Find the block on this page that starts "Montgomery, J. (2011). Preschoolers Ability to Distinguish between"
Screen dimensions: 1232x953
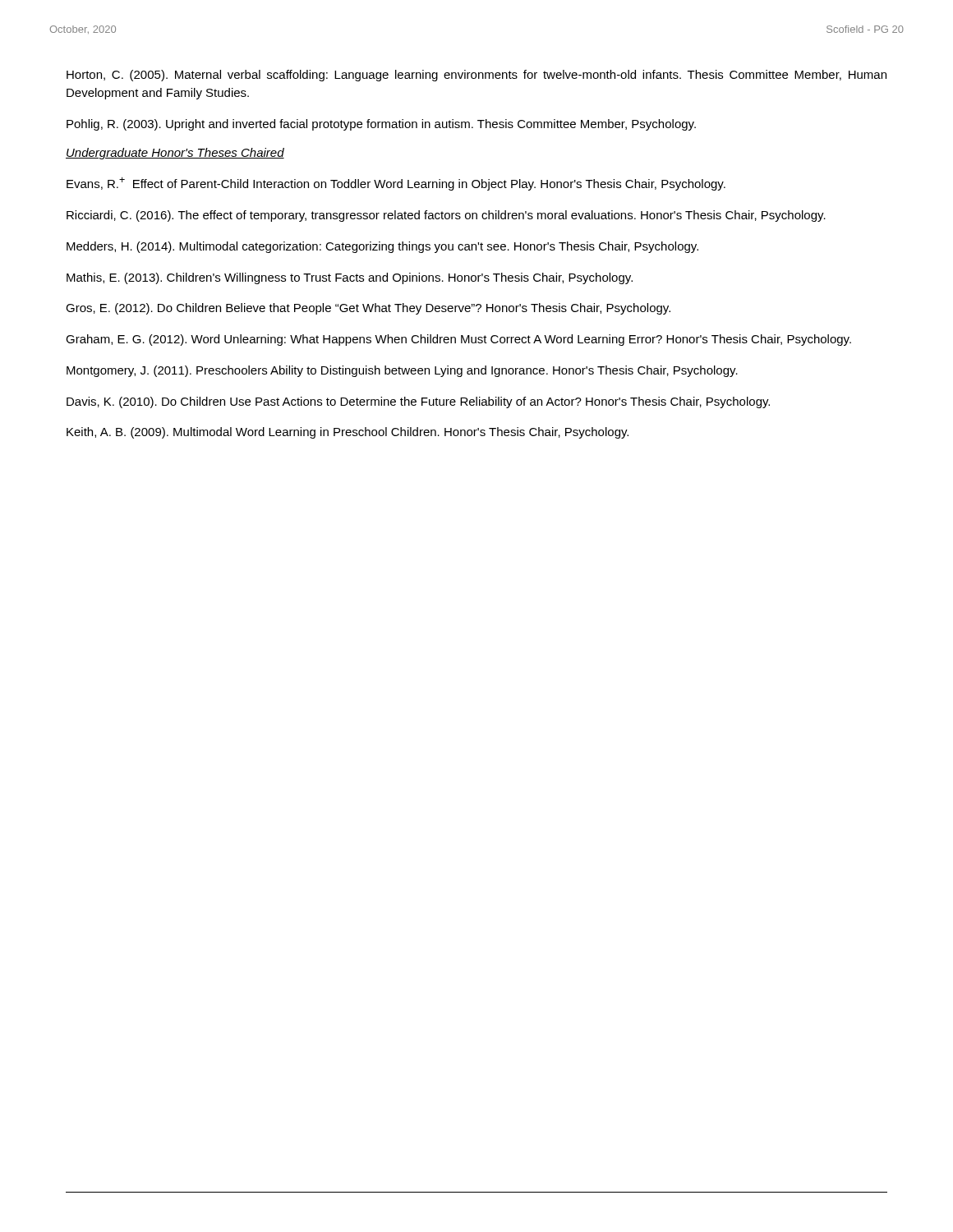(402, 370)
